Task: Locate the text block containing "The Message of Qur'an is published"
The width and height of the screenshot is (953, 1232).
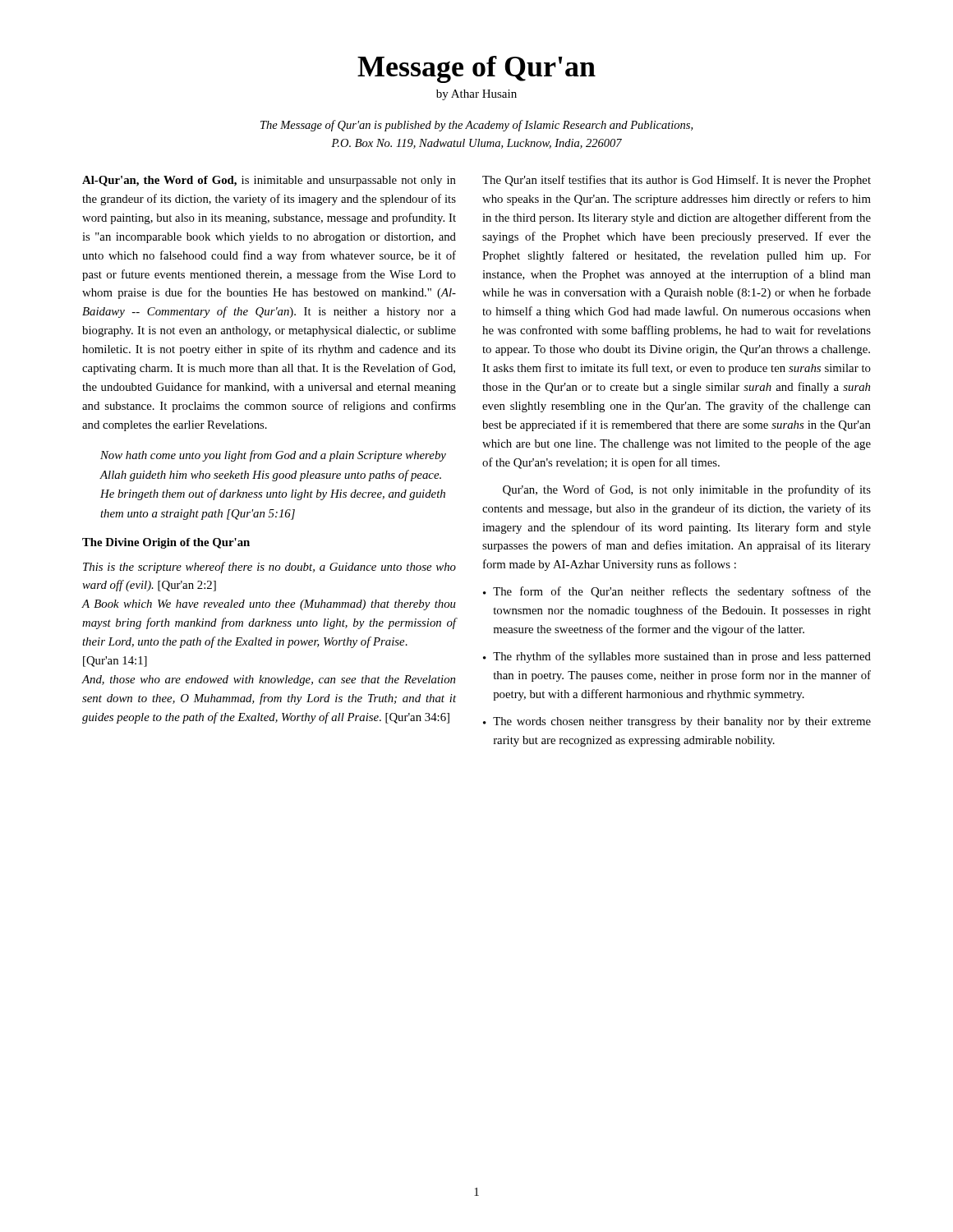Action: pos(476,134)
